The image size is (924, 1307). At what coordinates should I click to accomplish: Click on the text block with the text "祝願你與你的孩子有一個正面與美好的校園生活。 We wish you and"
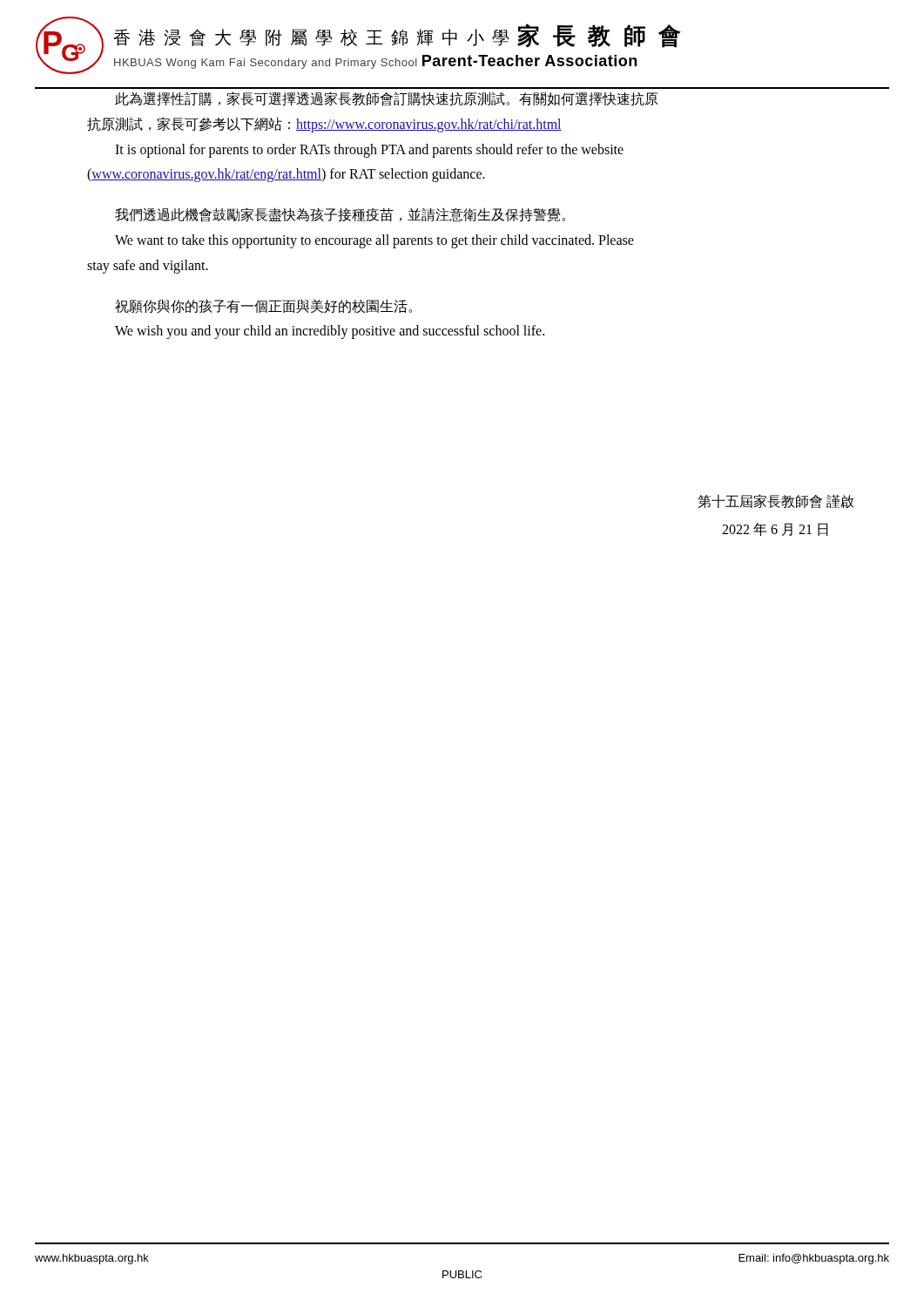click(x=471, y=319)
